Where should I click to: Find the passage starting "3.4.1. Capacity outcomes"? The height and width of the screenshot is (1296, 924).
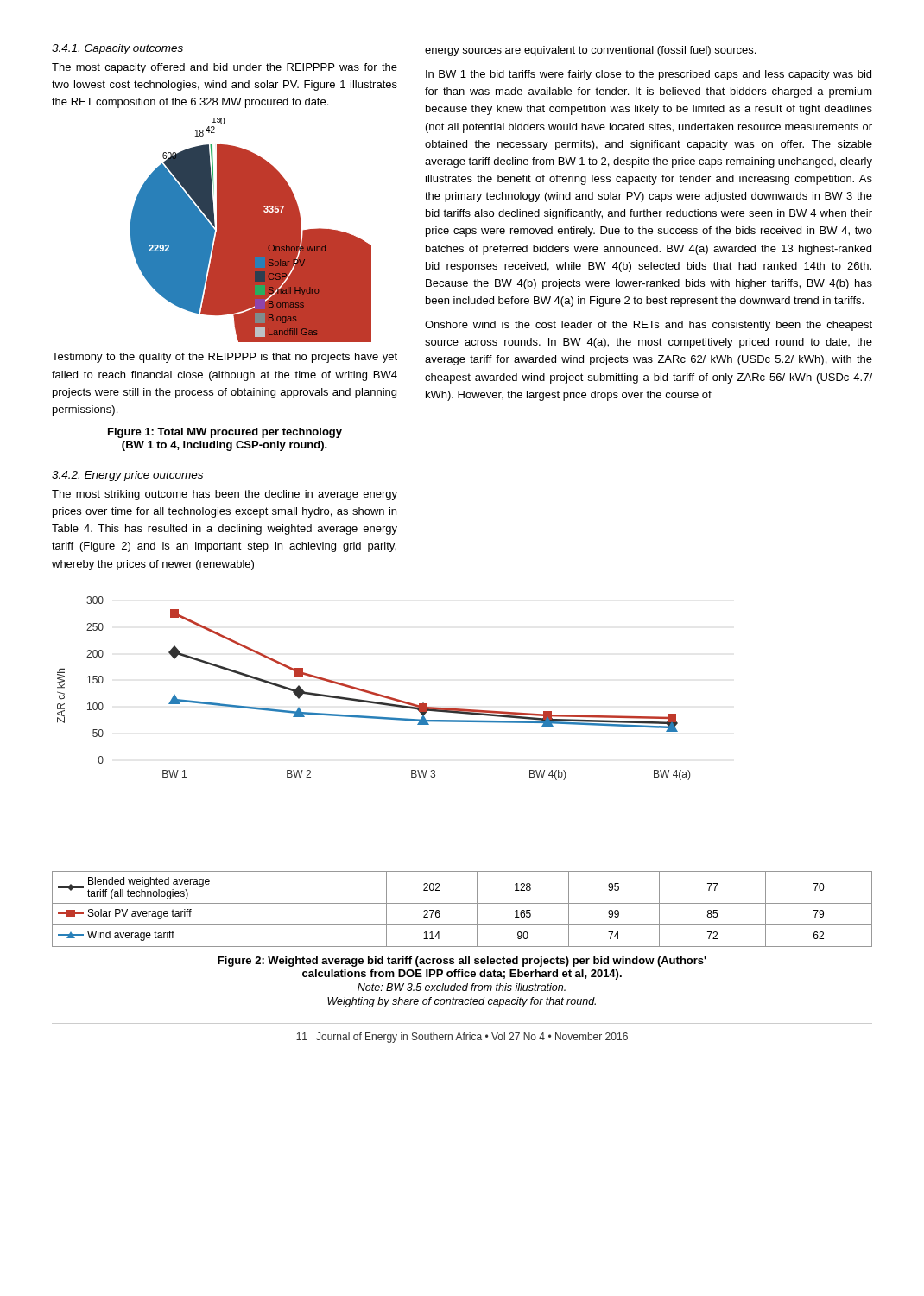point(118,48)
